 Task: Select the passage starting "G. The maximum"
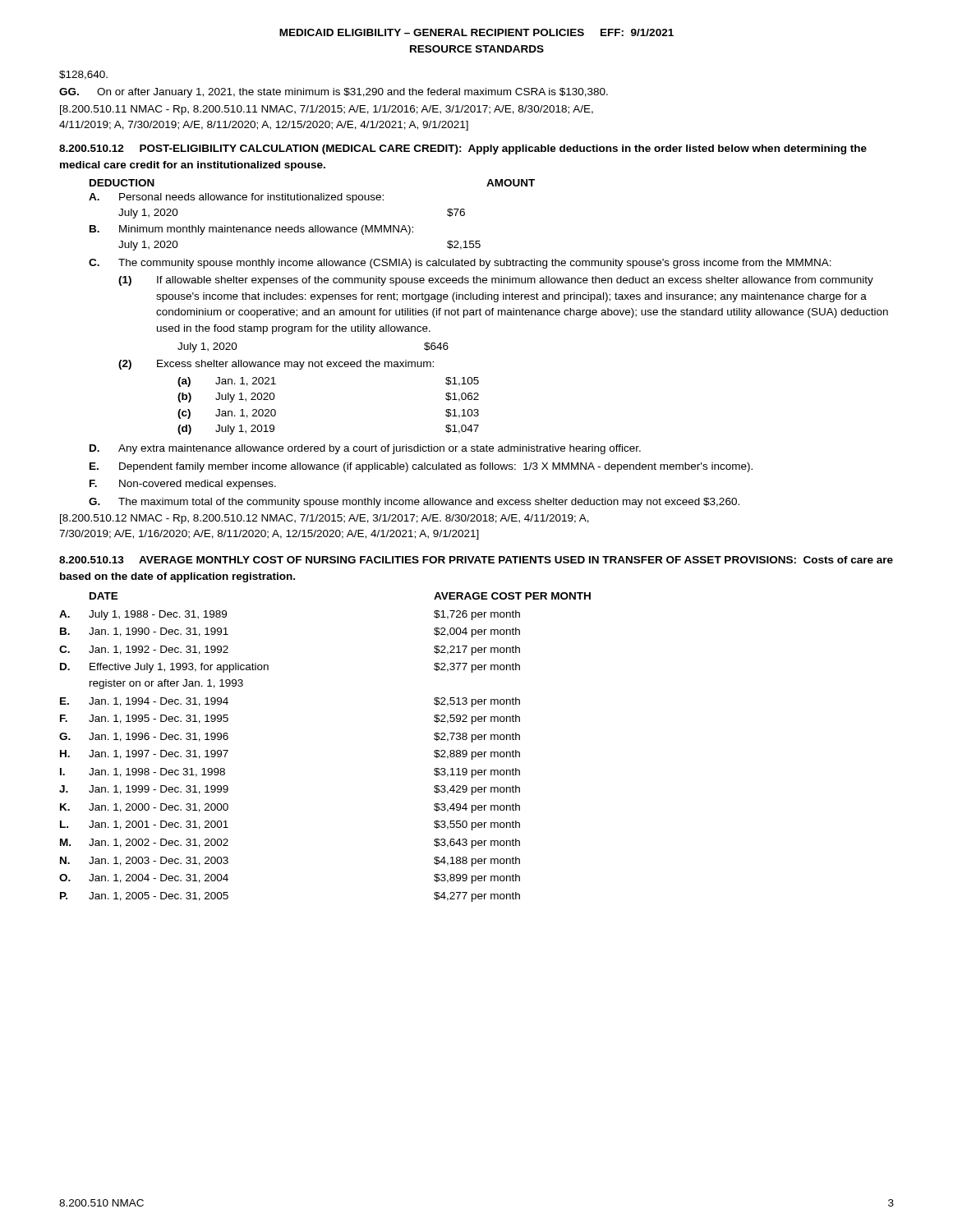tap(415, 501)
